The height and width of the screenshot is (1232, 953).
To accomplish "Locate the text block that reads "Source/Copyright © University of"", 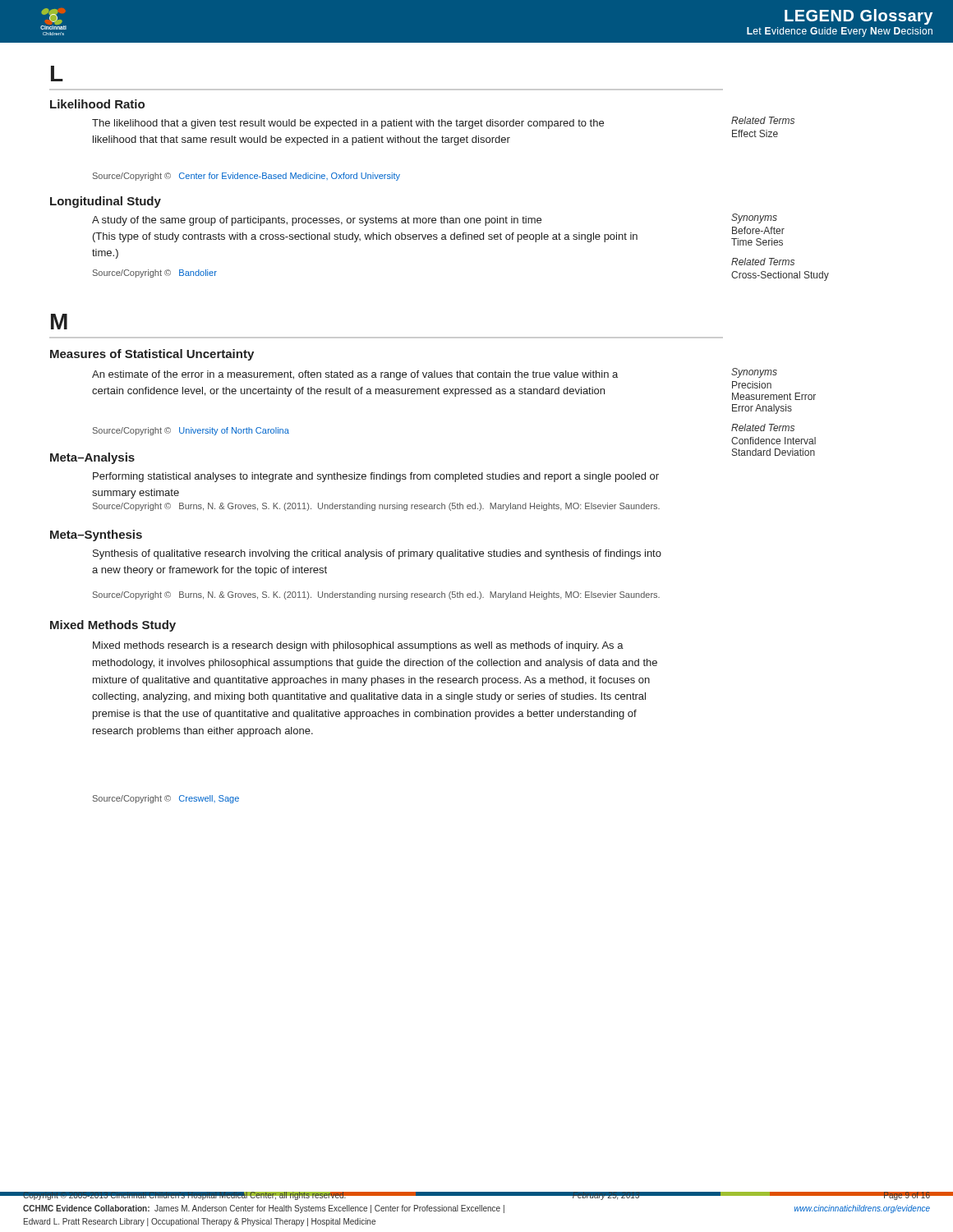I will point(191,430).
